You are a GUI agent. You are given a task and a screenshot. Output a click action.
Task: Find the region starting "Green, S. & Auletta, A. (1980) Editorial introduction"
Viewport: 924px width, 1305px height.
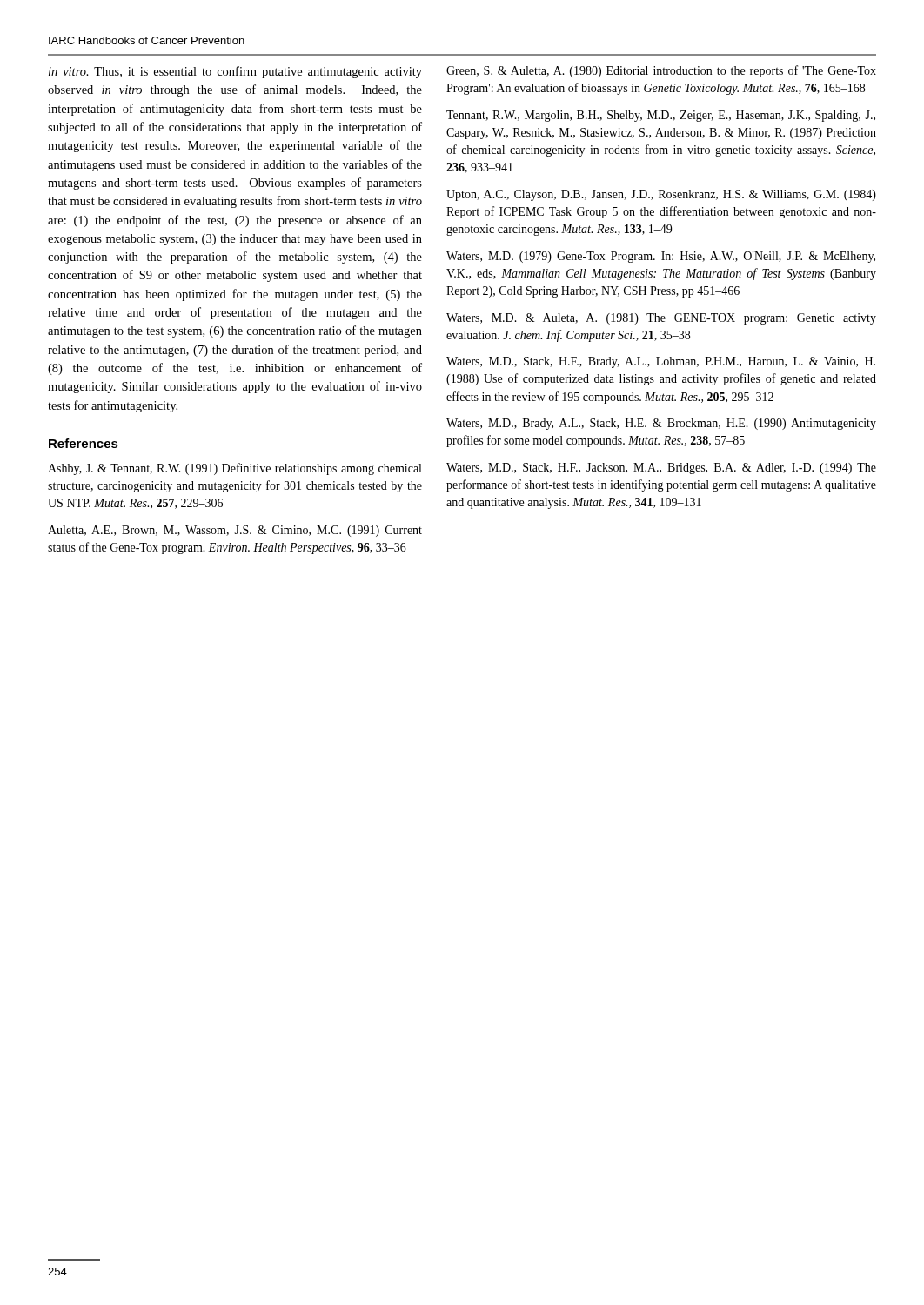pos(661,80)
